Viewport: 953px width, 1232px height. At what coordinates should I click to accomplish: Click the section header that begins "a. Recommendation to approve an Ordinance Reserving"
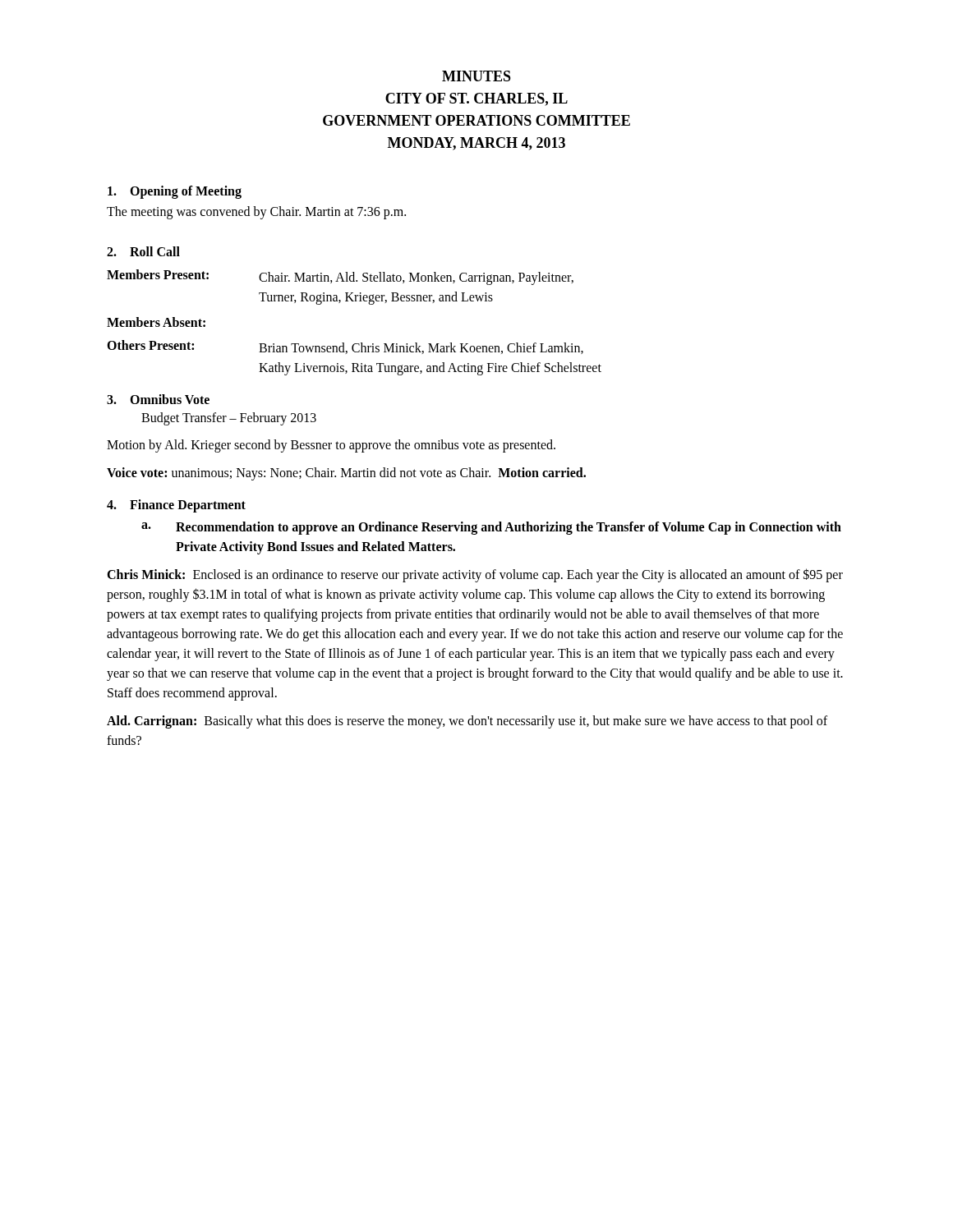(x=494, y=537)
